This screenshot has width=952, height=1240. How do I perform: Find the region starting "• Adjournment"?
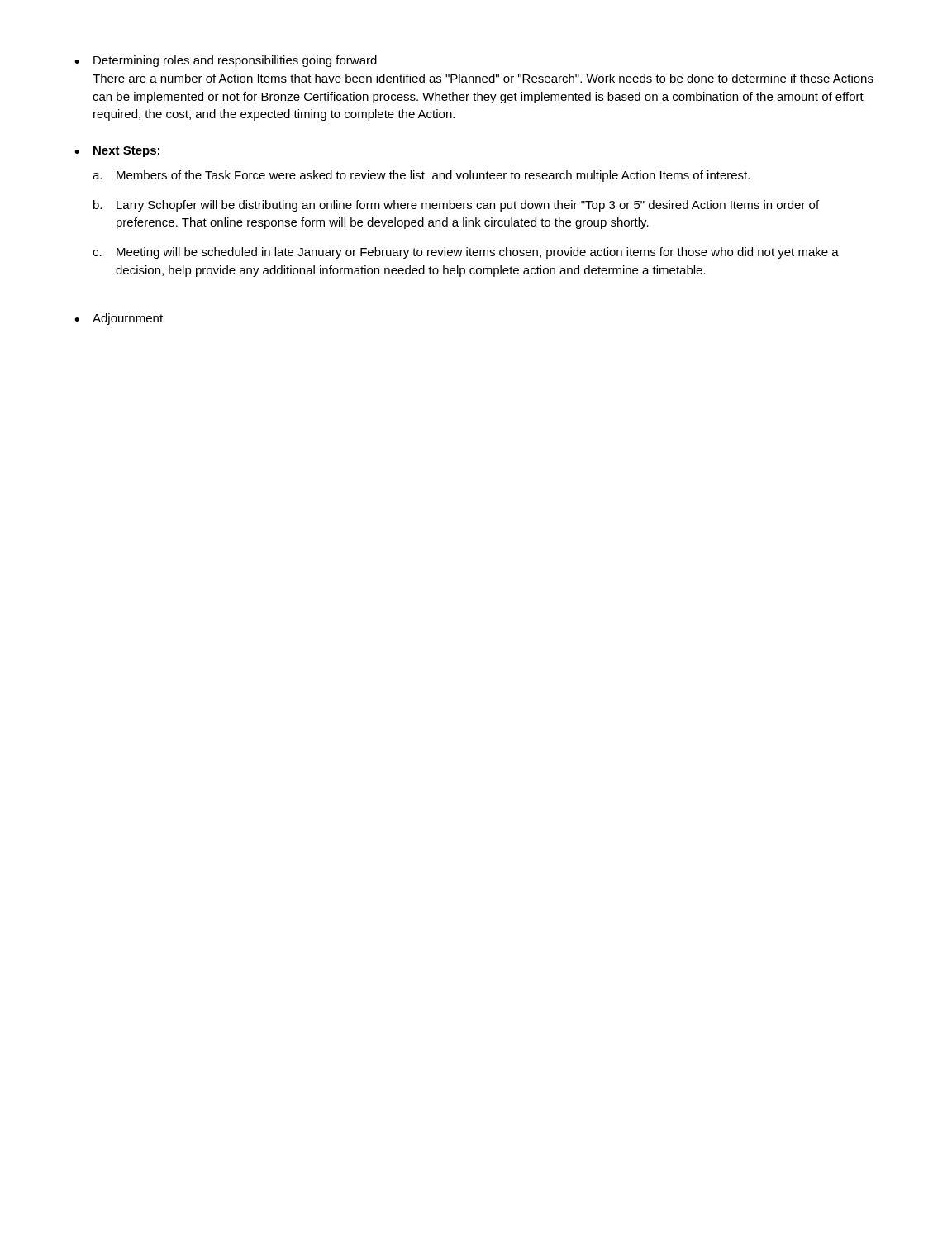(119, 319)
